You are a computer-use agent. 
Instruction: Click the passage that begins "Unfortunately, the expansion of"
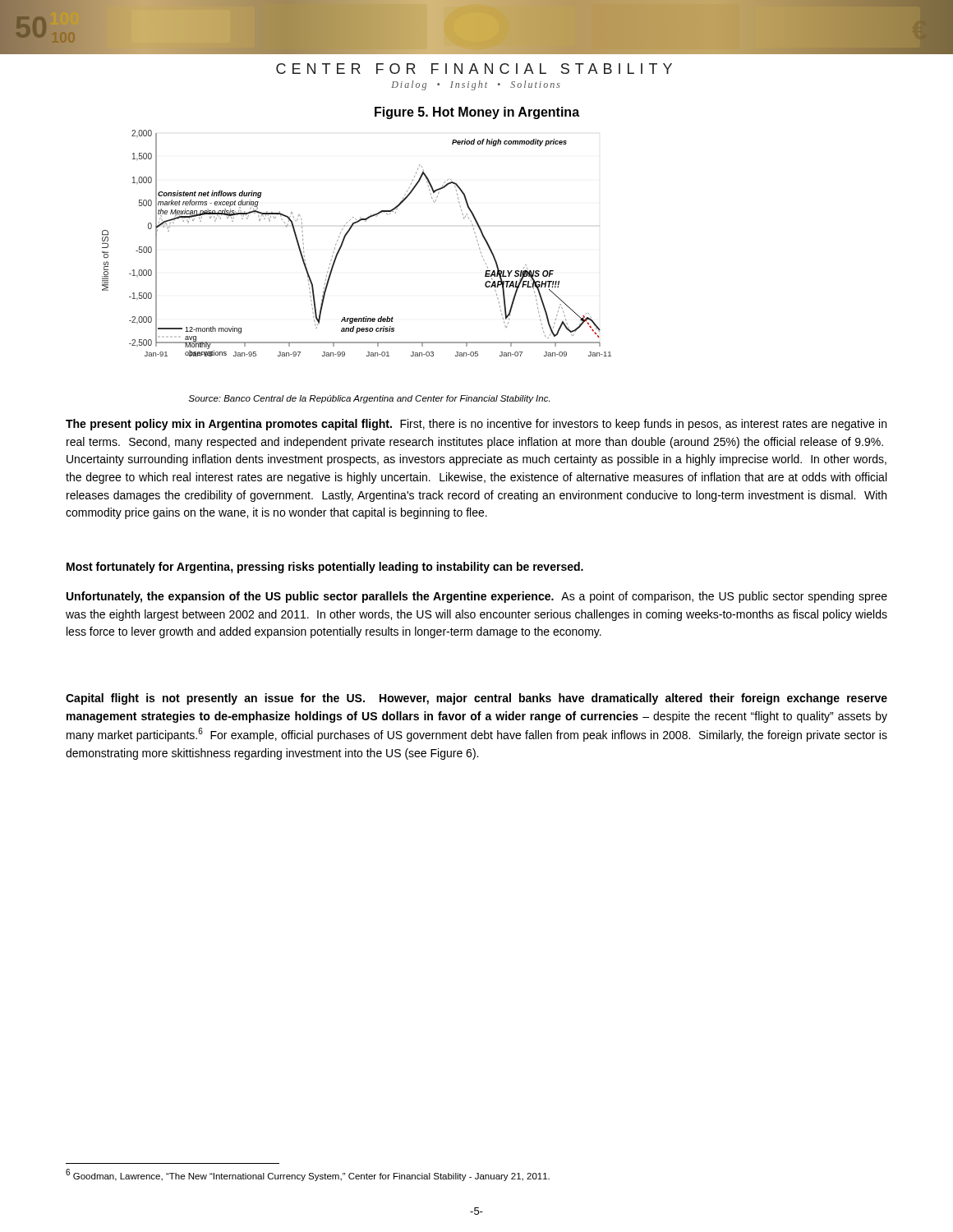click(x=476, y=615)
